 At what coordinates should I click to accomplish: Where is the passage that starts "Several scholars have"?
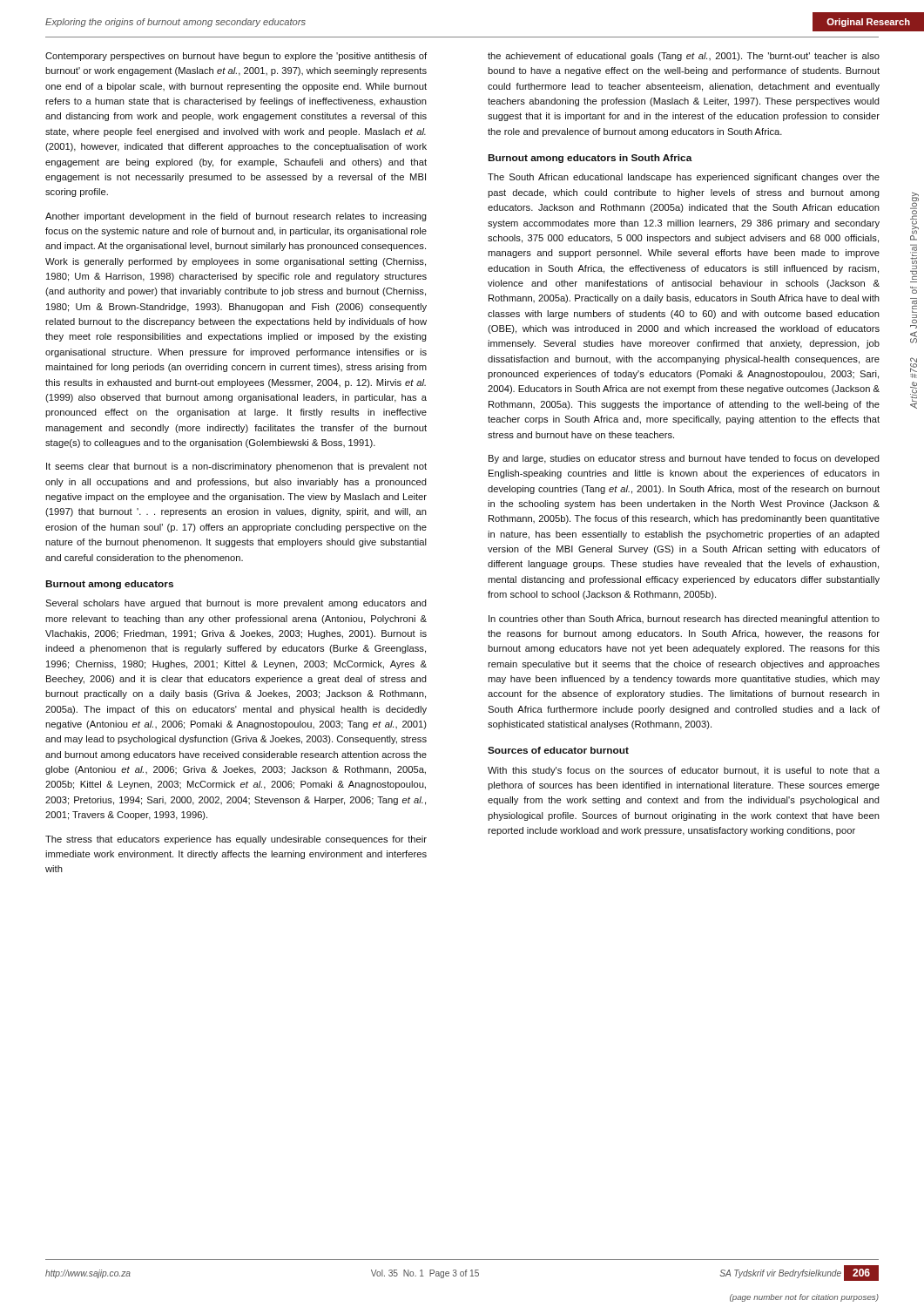tap(236, 710)
